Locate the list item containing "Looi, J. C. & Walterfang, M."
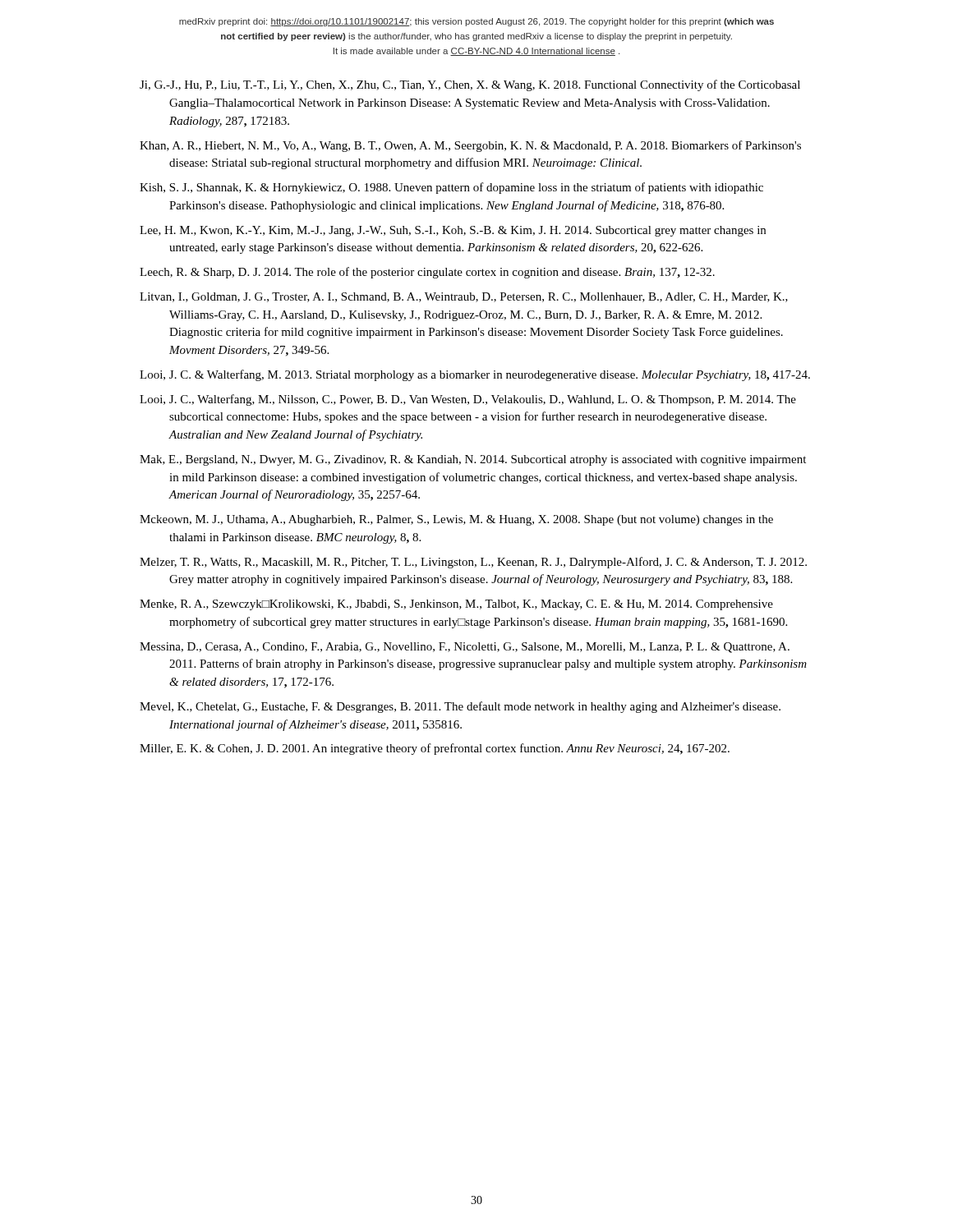The height and width of the screenshot is (1232, 953). click(475, 374)
